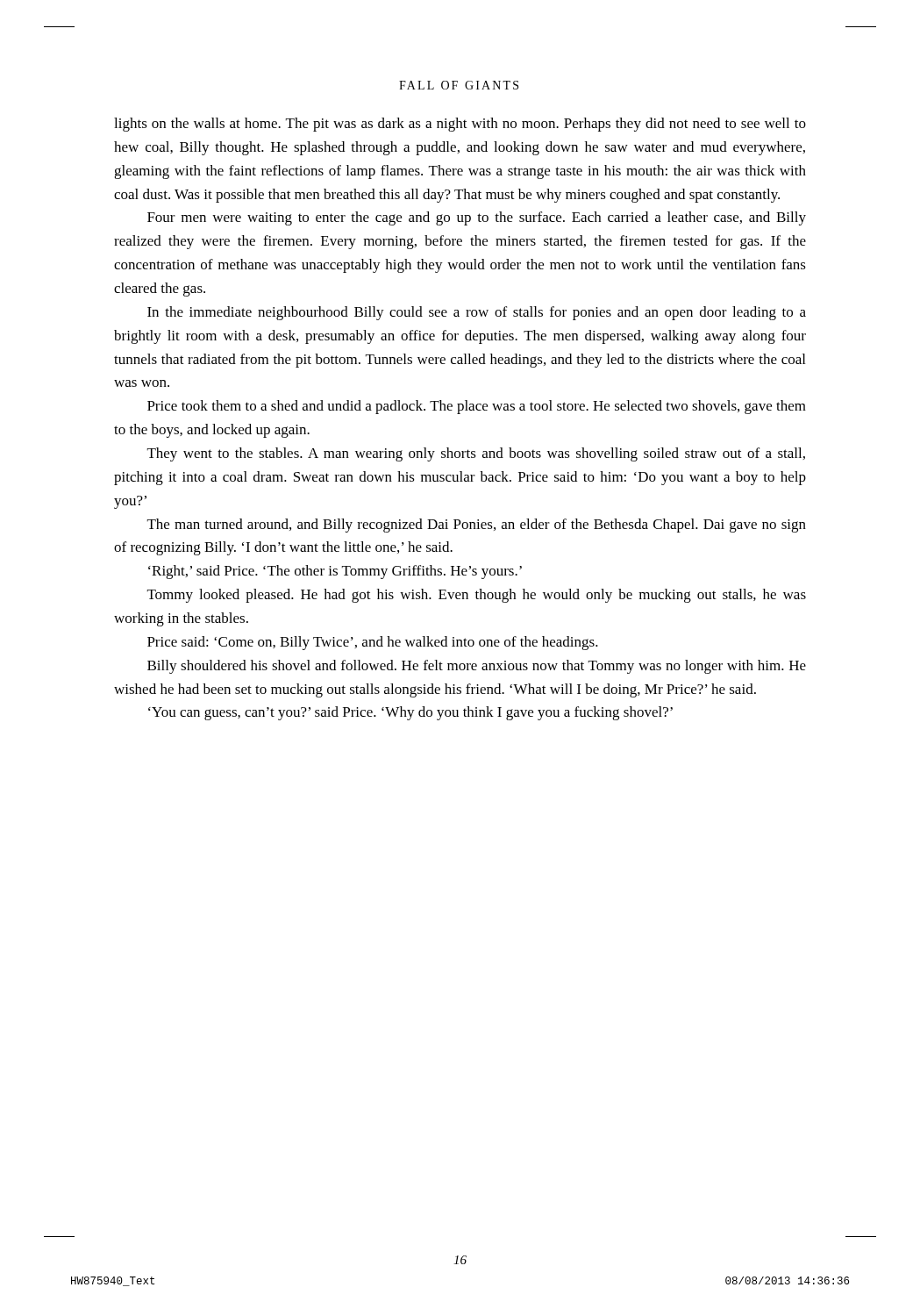Click on the passage starting "In the immediate neighbourhood Billy could see"
This screenshot has height=1316, width=920.
click(460, 348)
